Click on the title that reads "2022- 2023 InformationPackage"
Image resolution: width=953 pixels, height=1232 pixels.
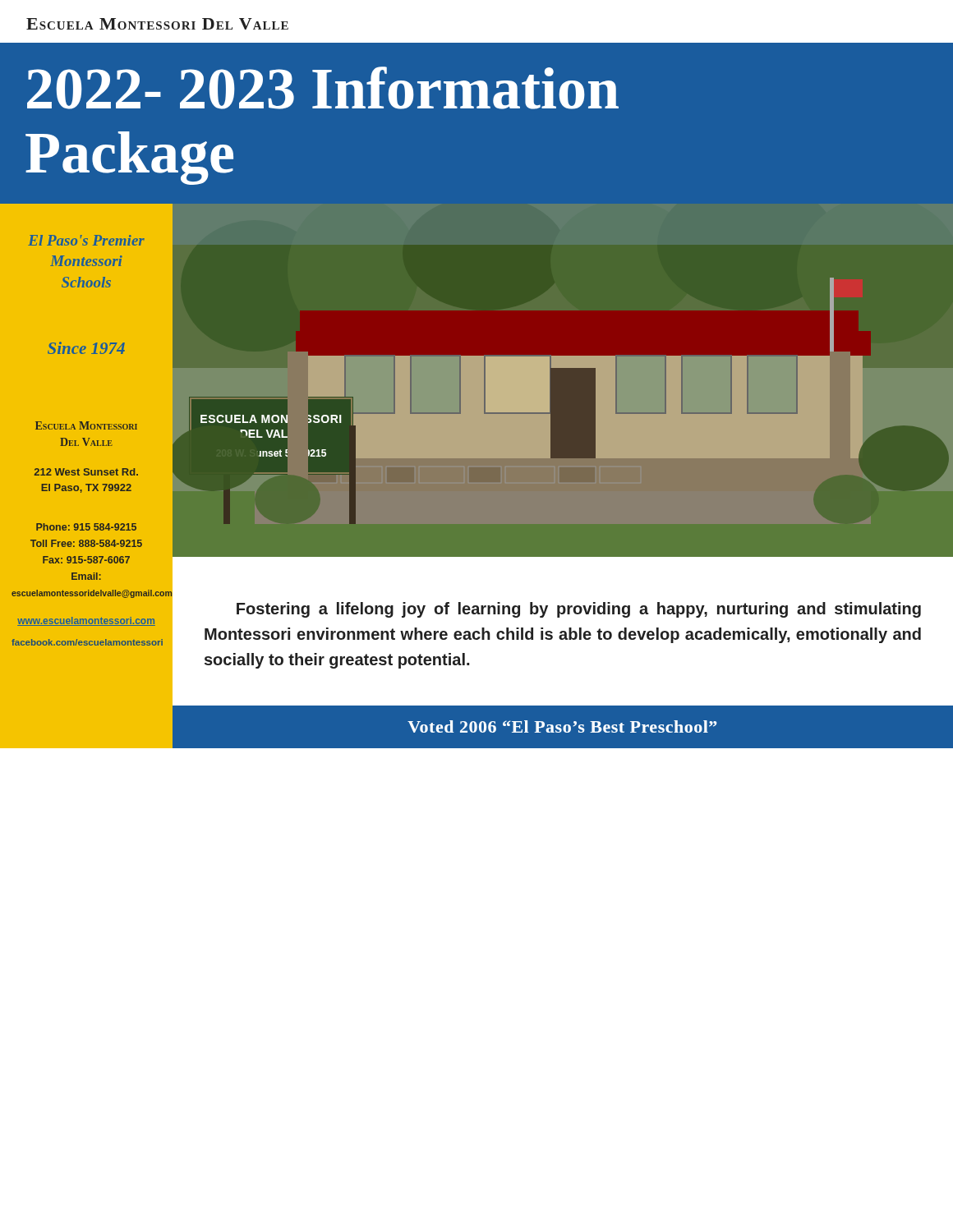pyautogui.click(x=476, y=121)
